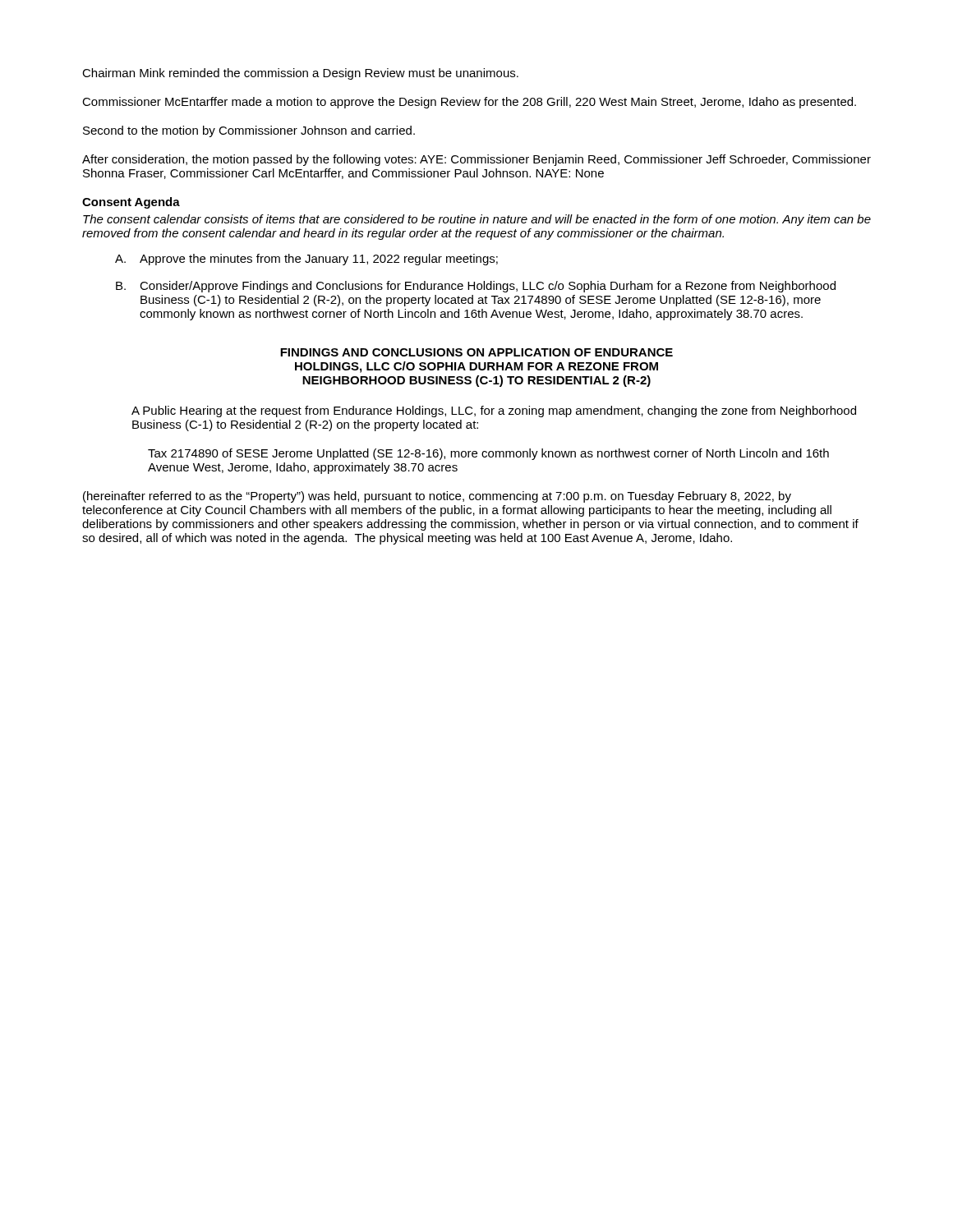
Task: Find the section header that reads "Consent Agenda"
Action: pyautogui.click(x=131, y=202)
